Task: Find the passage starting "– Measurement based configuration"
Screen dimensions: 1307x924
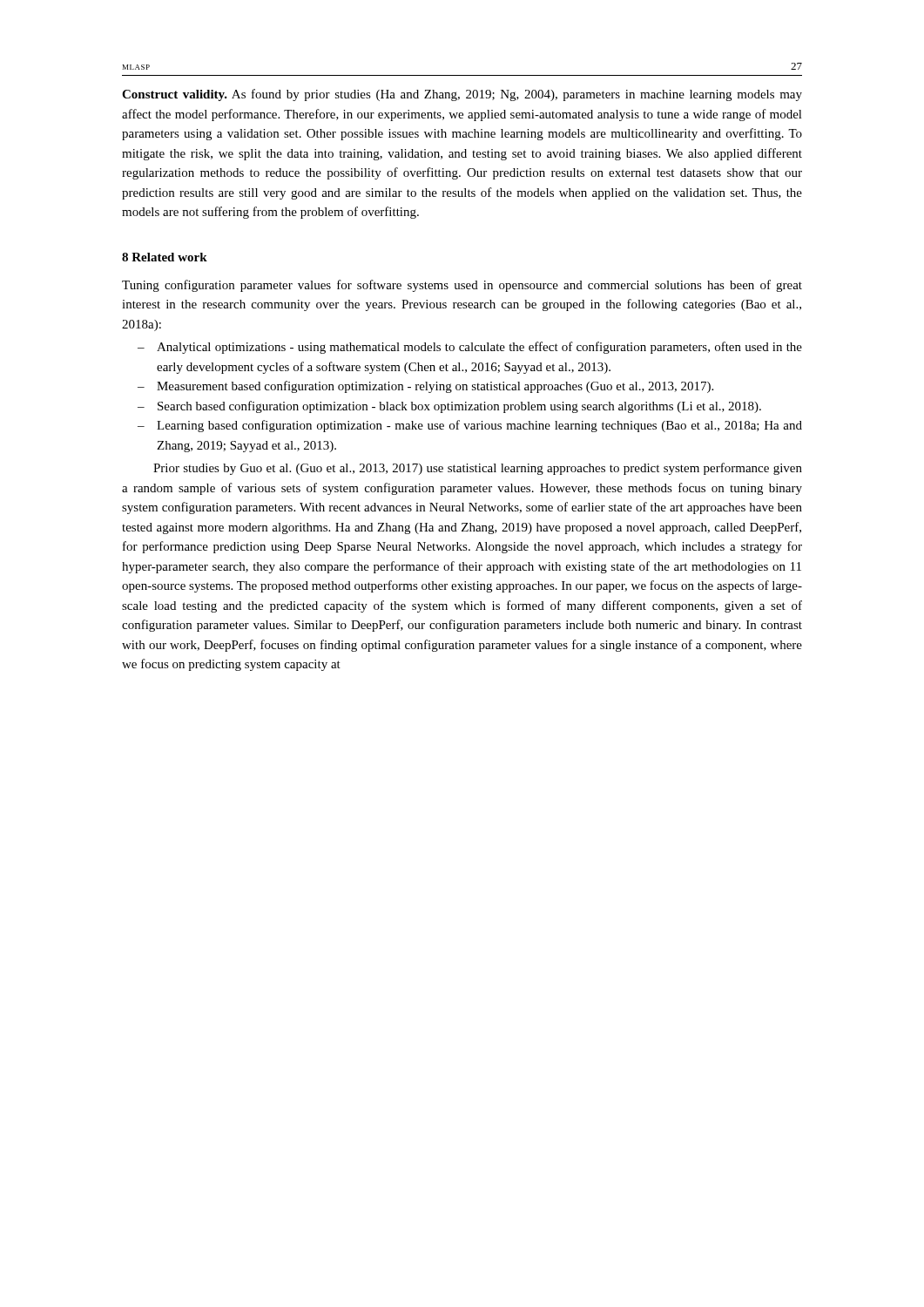Action: [x=470, y=386]
